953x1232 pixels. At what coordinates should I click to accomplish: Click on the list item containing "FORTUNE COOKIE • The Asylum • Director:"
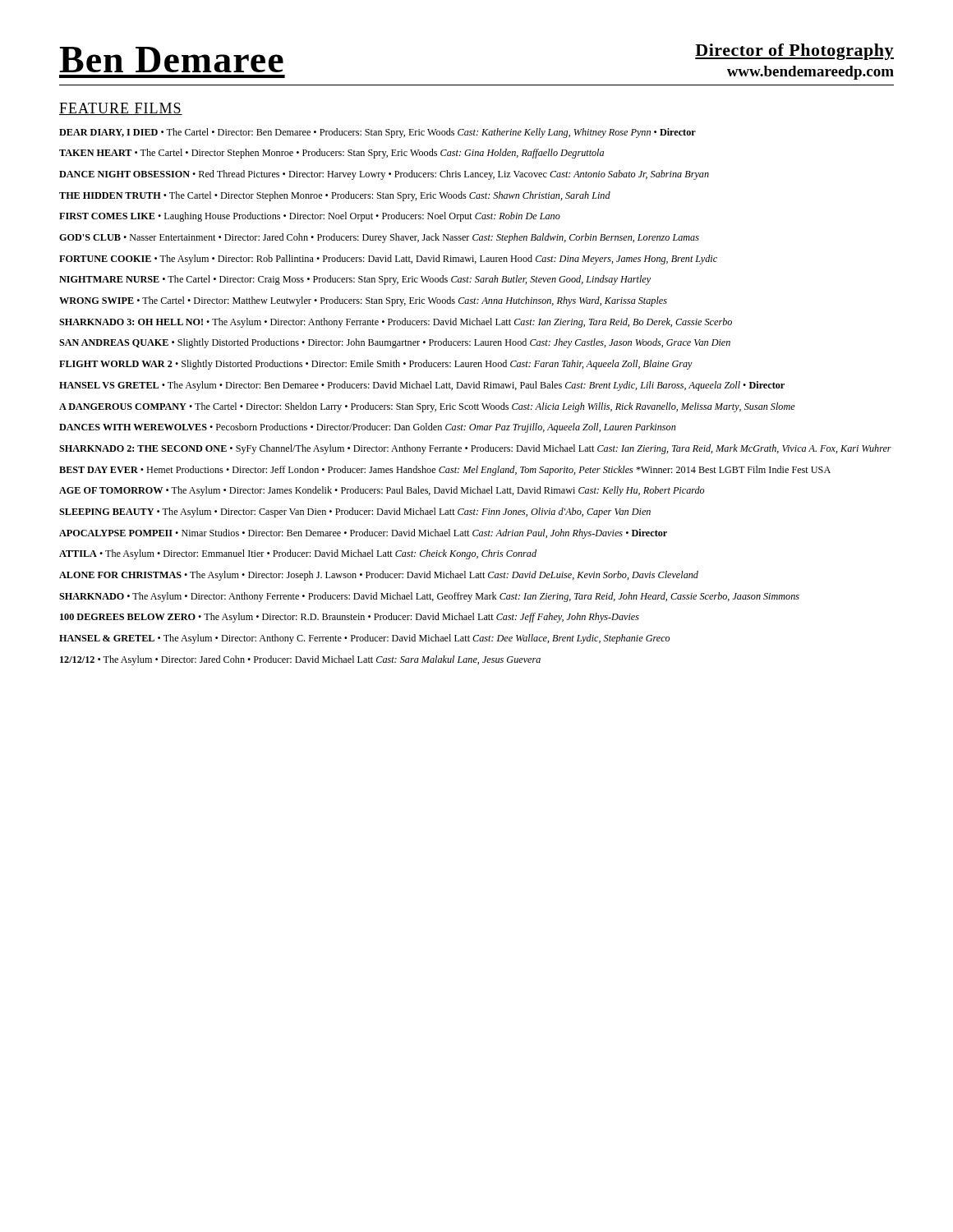(388, 258)
